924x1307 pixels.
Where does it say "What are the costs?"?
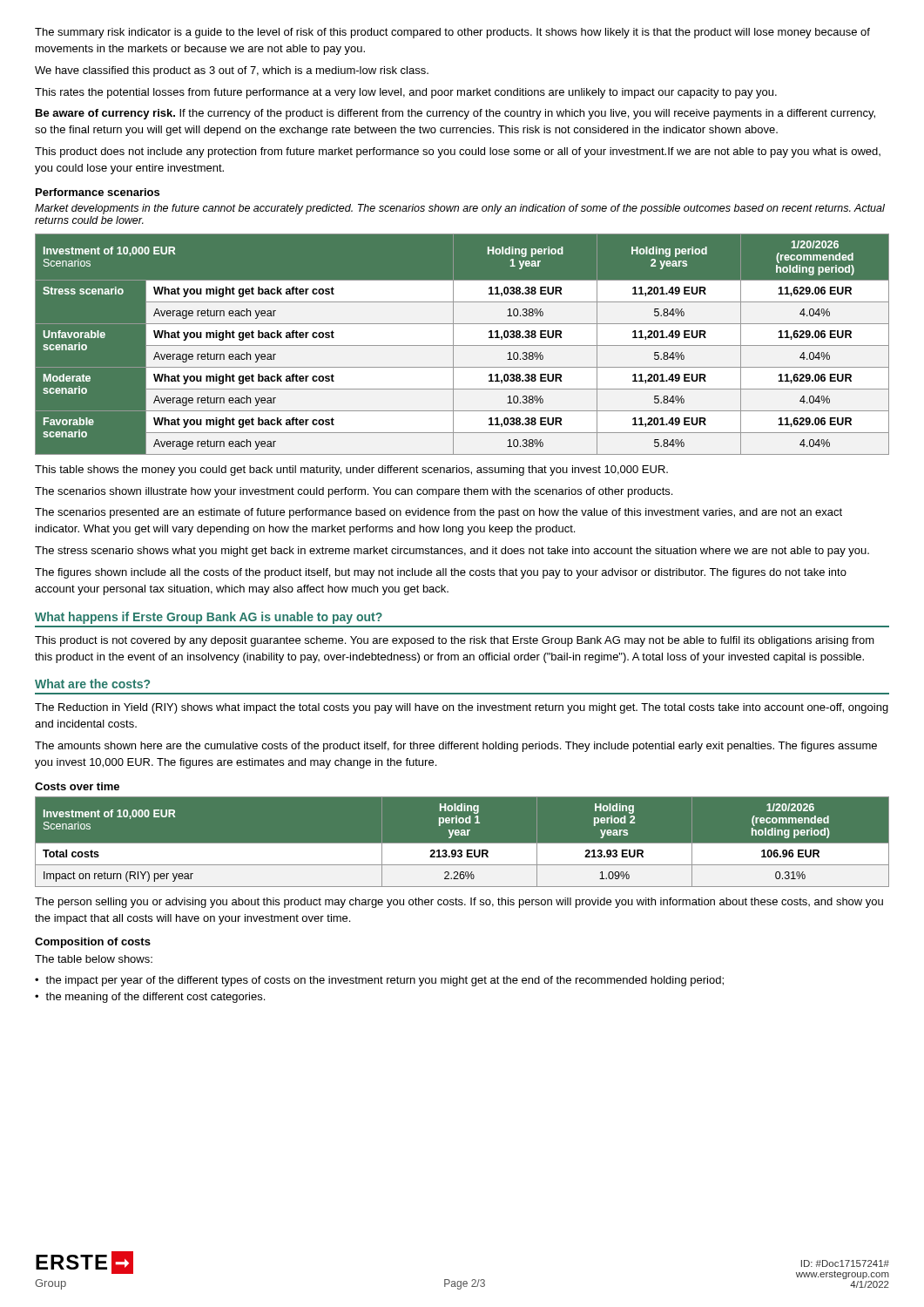(x=93, y=684)
